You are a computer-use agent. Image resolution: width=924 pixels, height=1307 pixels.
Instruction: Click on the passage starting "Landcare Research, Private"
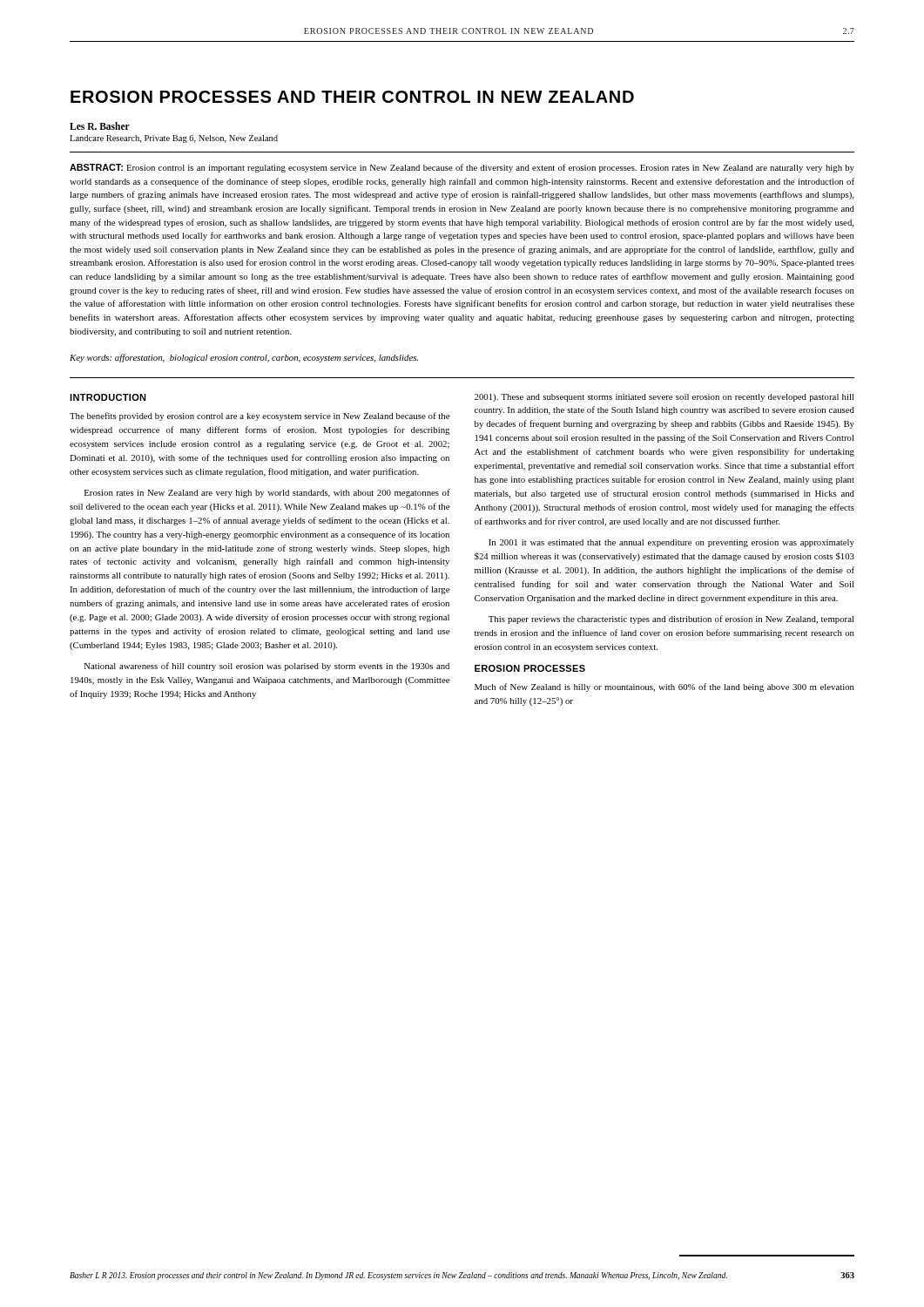(174, 138)
